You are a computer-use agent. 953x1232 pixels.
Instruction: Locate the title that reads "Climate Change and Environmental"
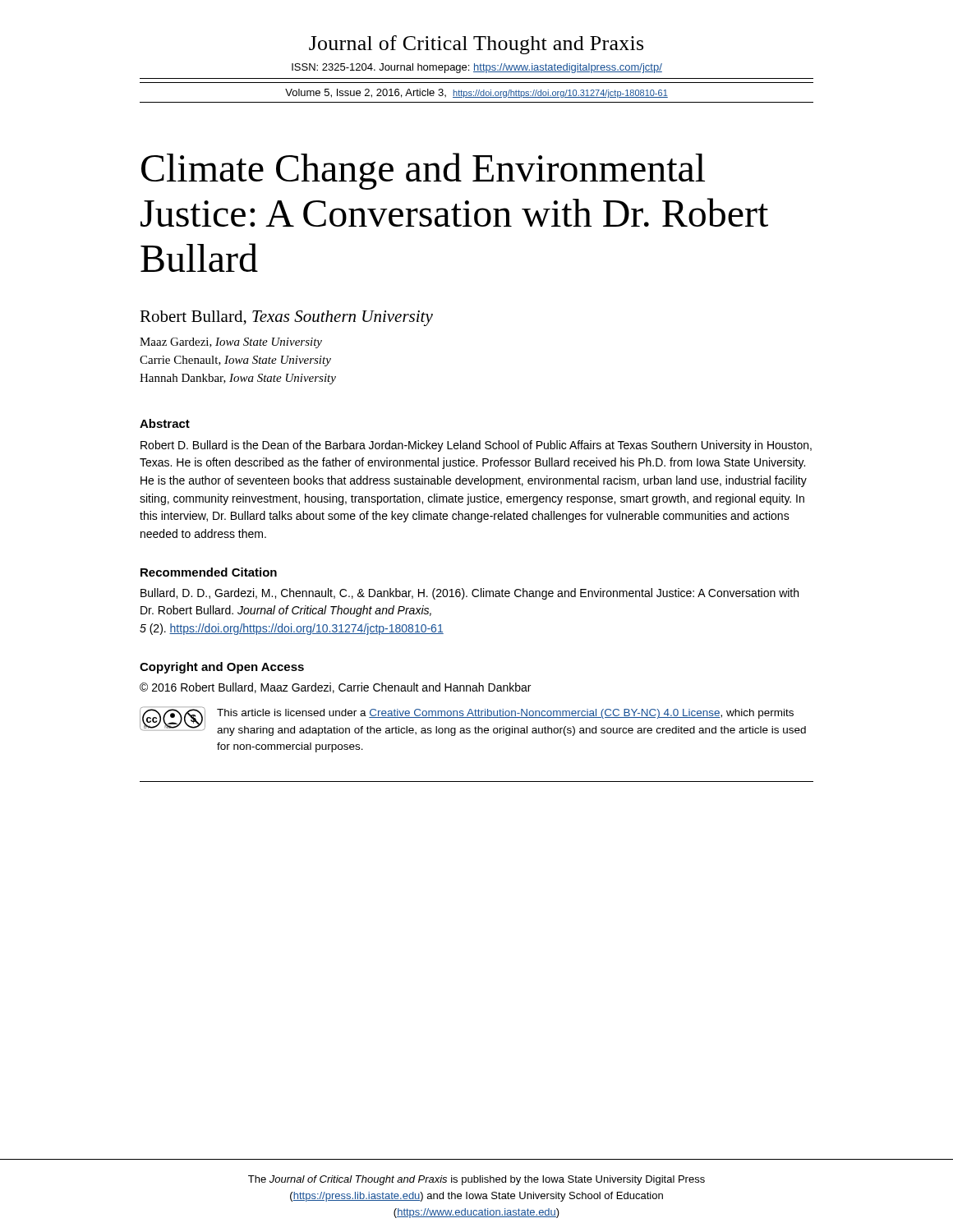454,213
